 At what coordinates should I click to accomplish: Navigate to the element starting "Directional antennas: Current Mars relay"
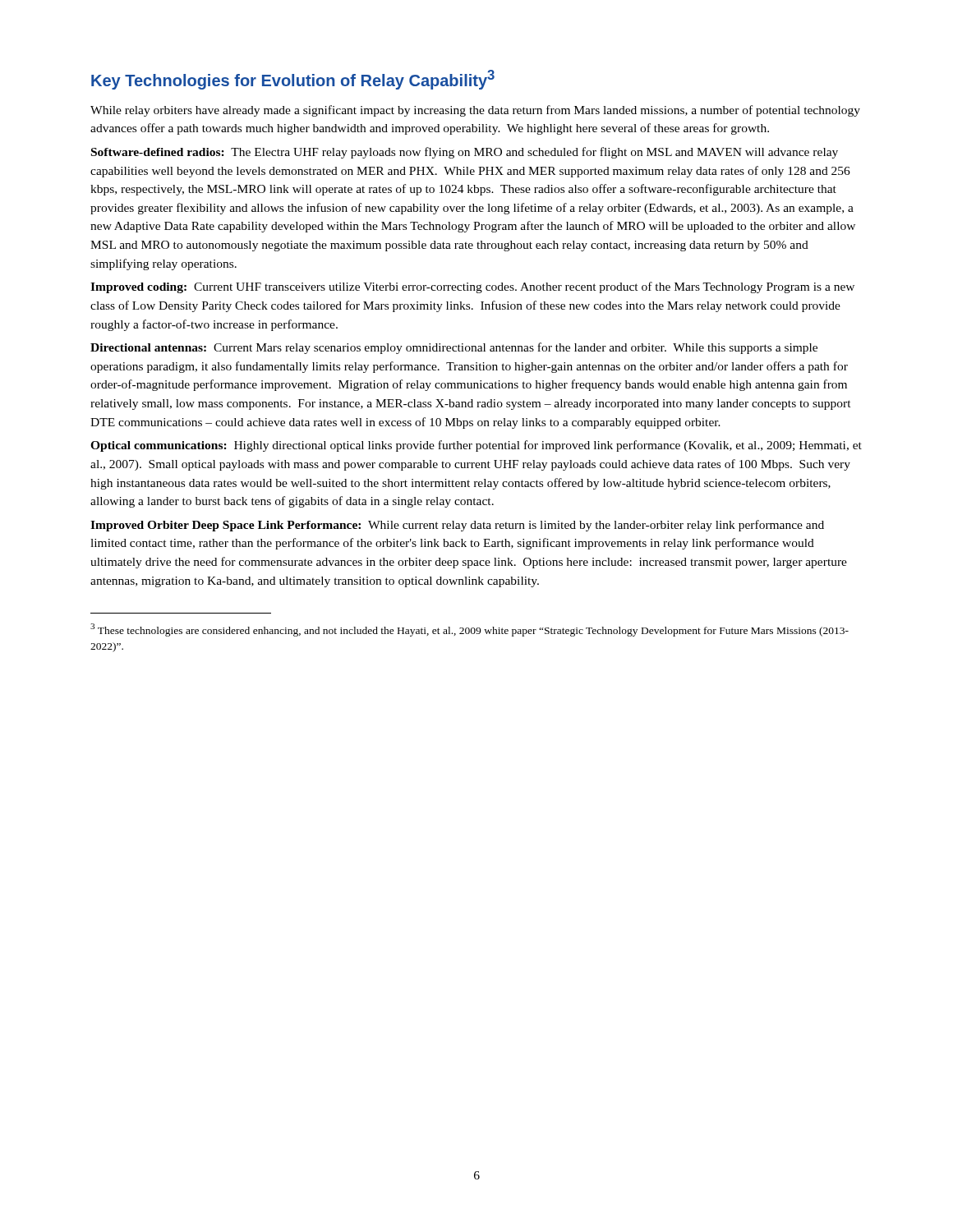coord(470,384)
